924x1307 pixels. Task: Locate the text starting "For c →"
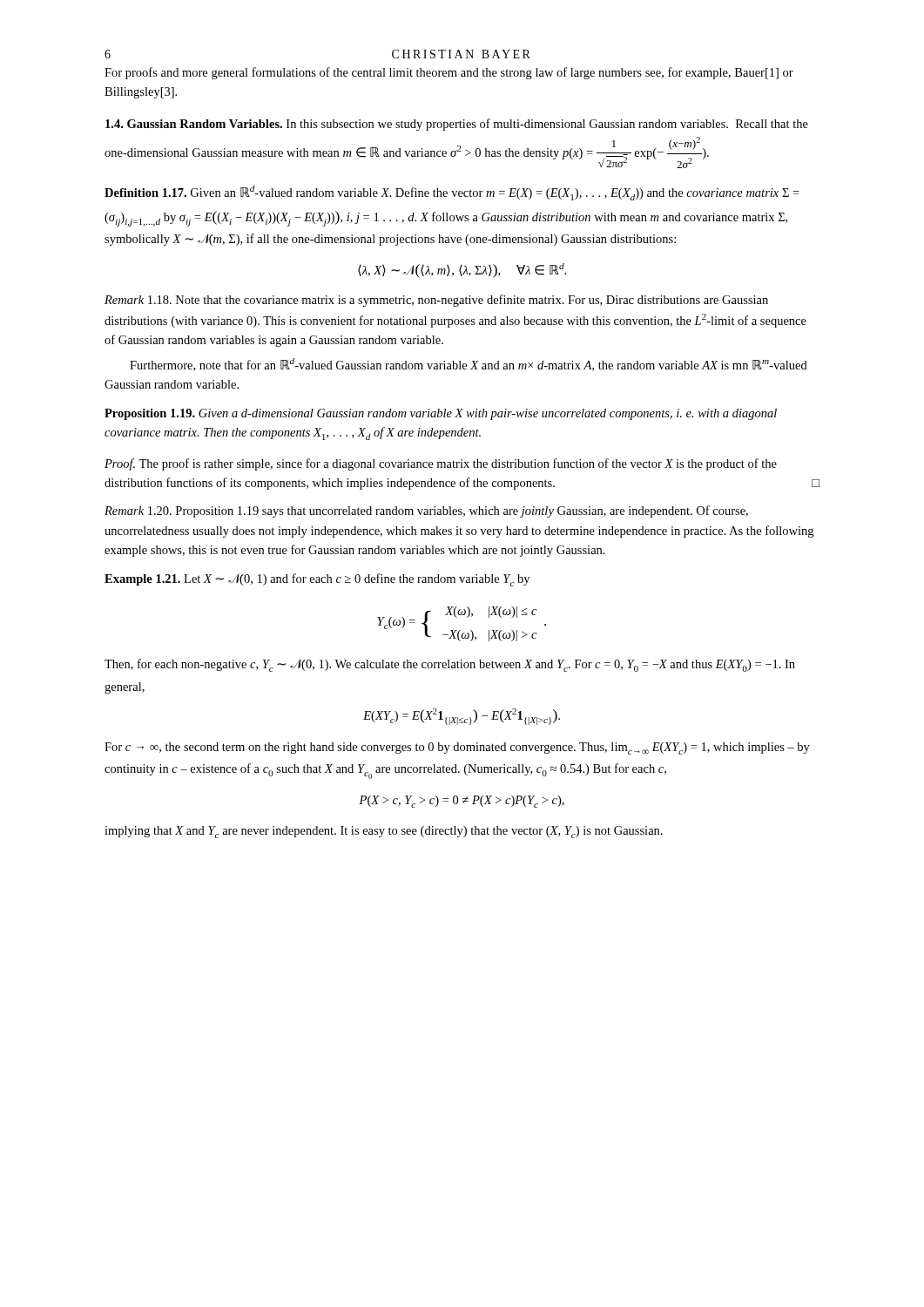(x=462, y=775)
